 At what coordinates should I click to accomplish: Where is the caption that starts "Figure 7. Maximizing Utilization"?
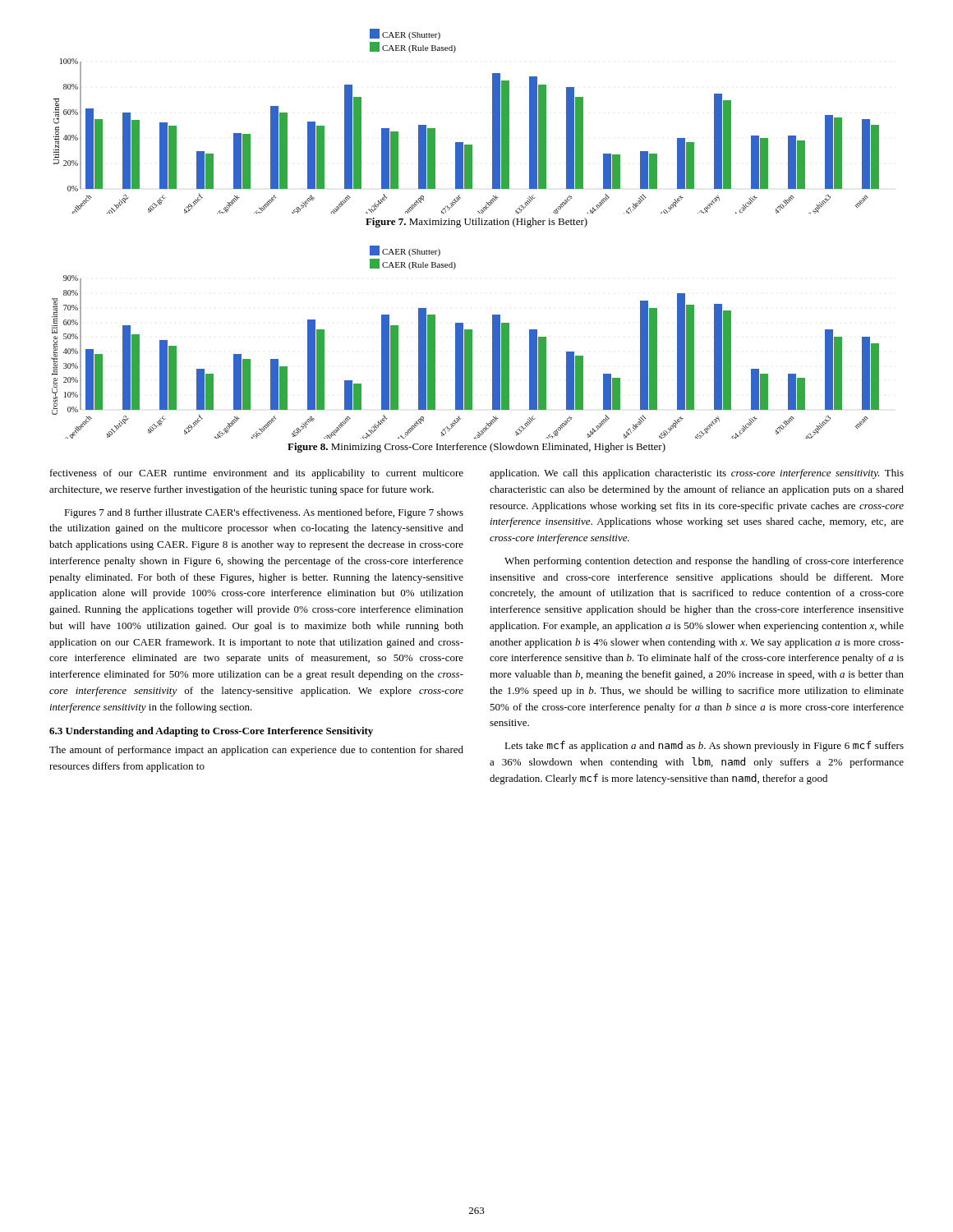(476, 221)
